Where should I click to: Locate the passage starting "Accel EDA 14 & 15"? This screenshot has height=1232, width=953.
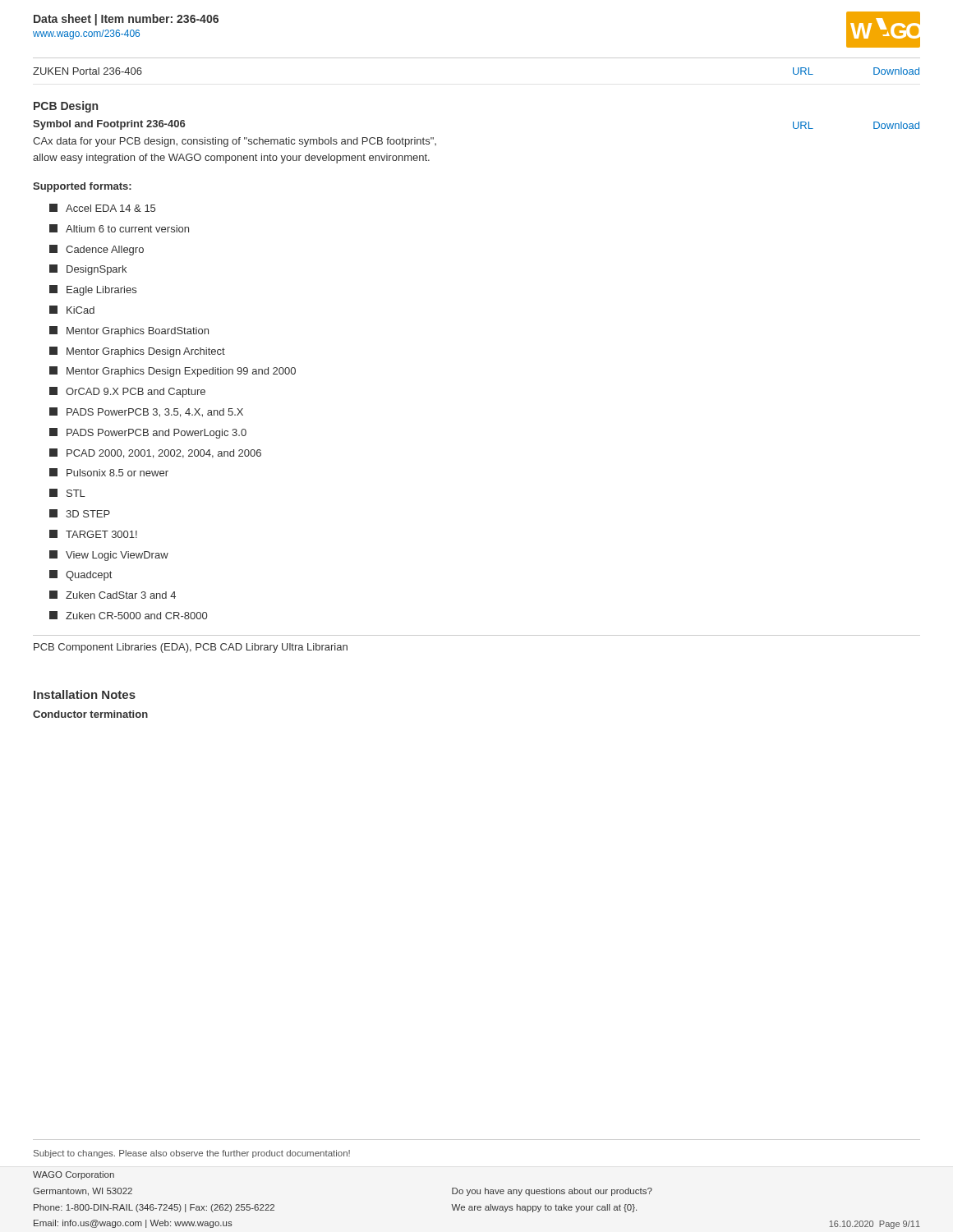103,208
